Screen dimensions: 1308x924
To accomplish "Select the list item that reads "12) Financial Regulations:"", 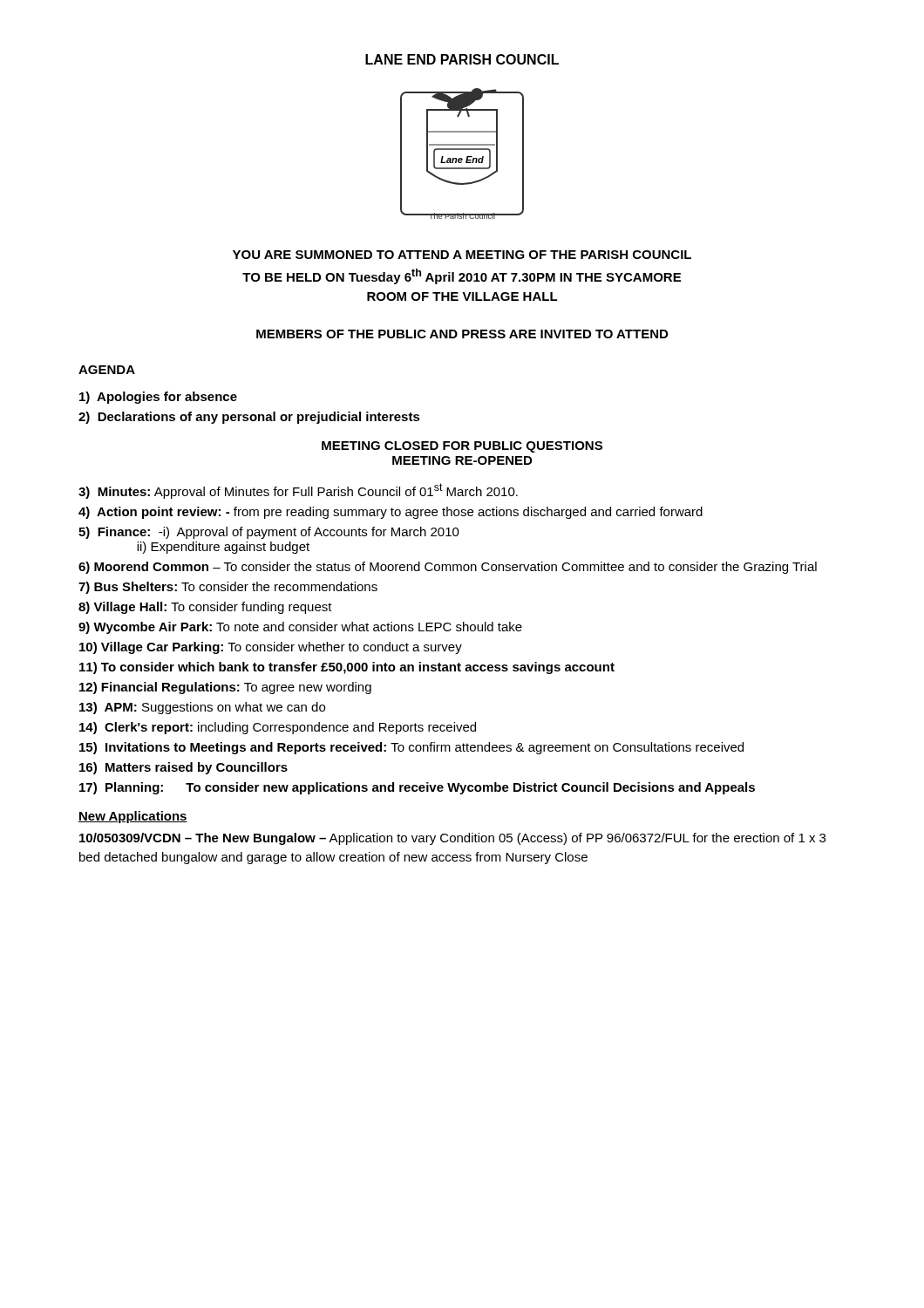I will click(225, 686).
